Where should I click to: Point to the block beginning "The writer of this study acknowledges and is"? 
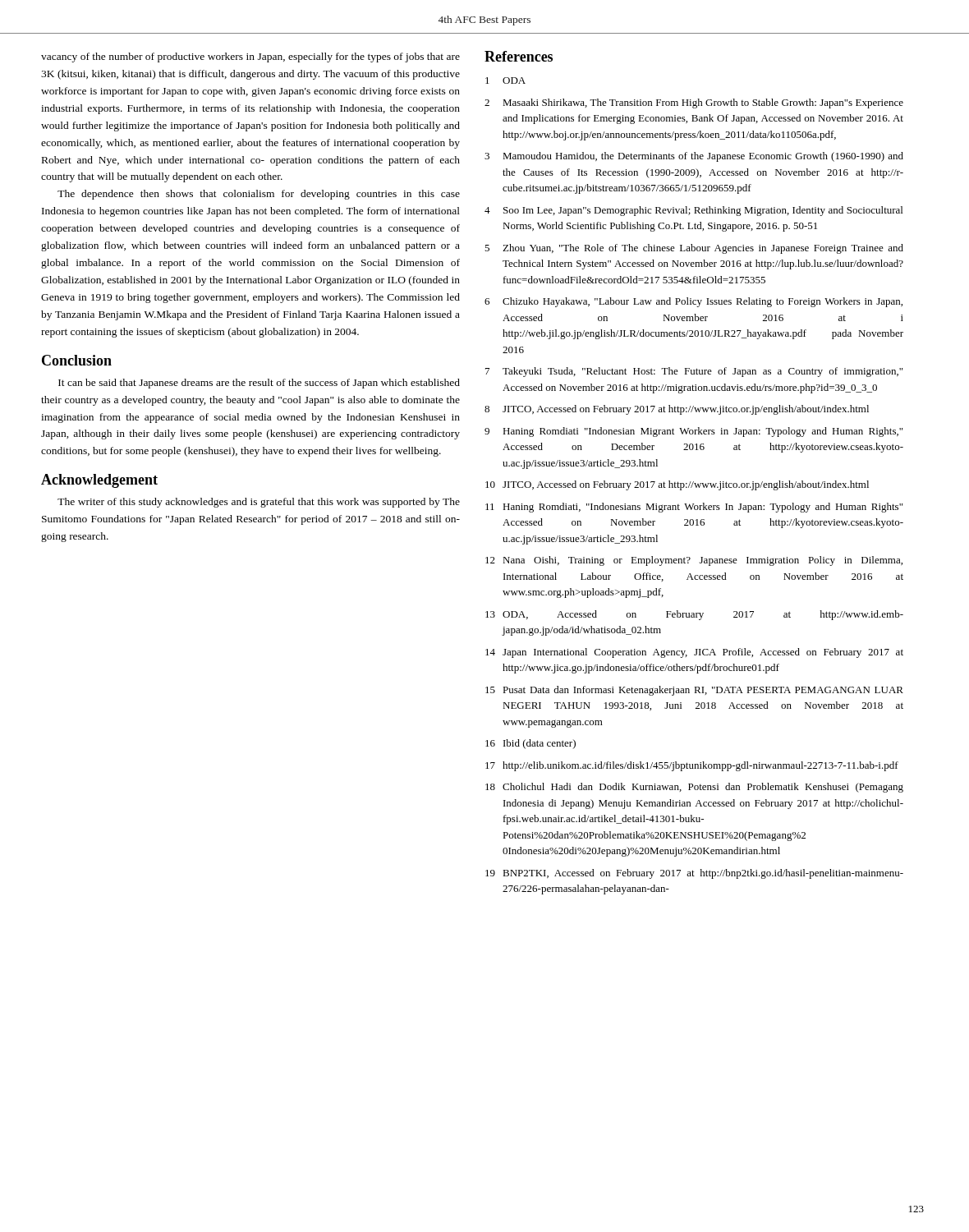click(x=250, y=520)
